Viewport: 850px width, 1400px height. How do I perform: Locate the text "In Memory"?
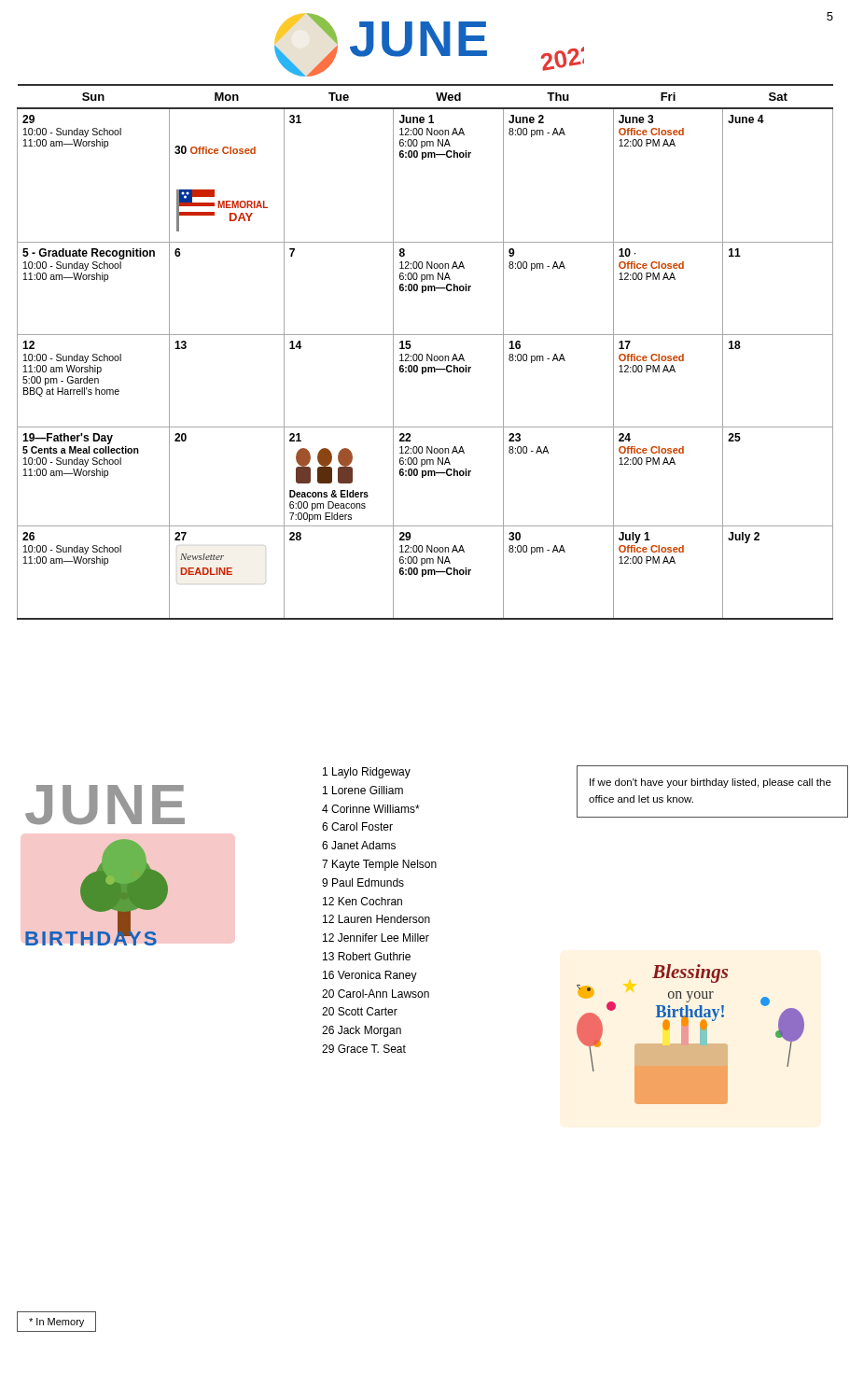point(57,1322)
